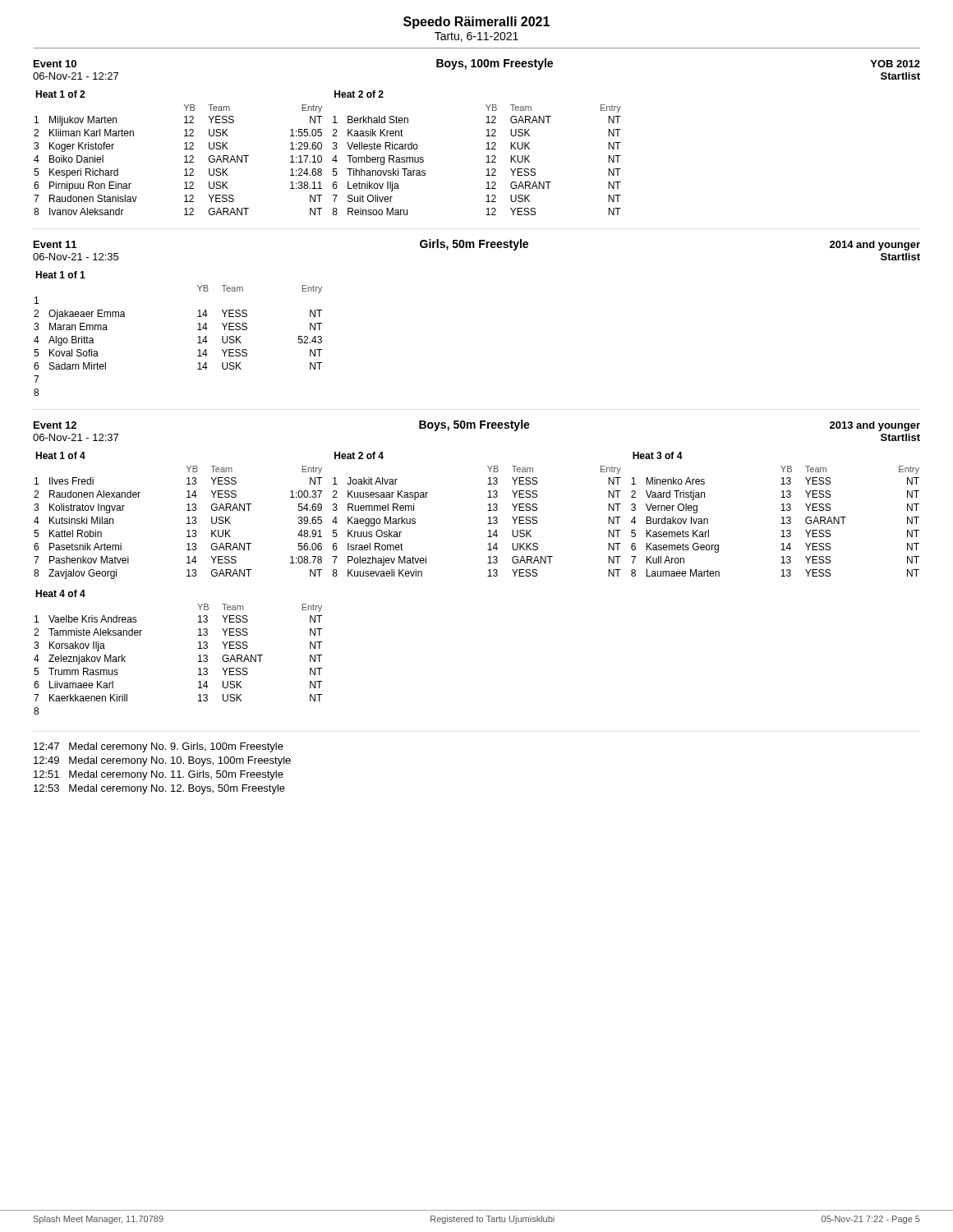Select the element starting "12:51 Medal ceremony No. 11."

158,774
